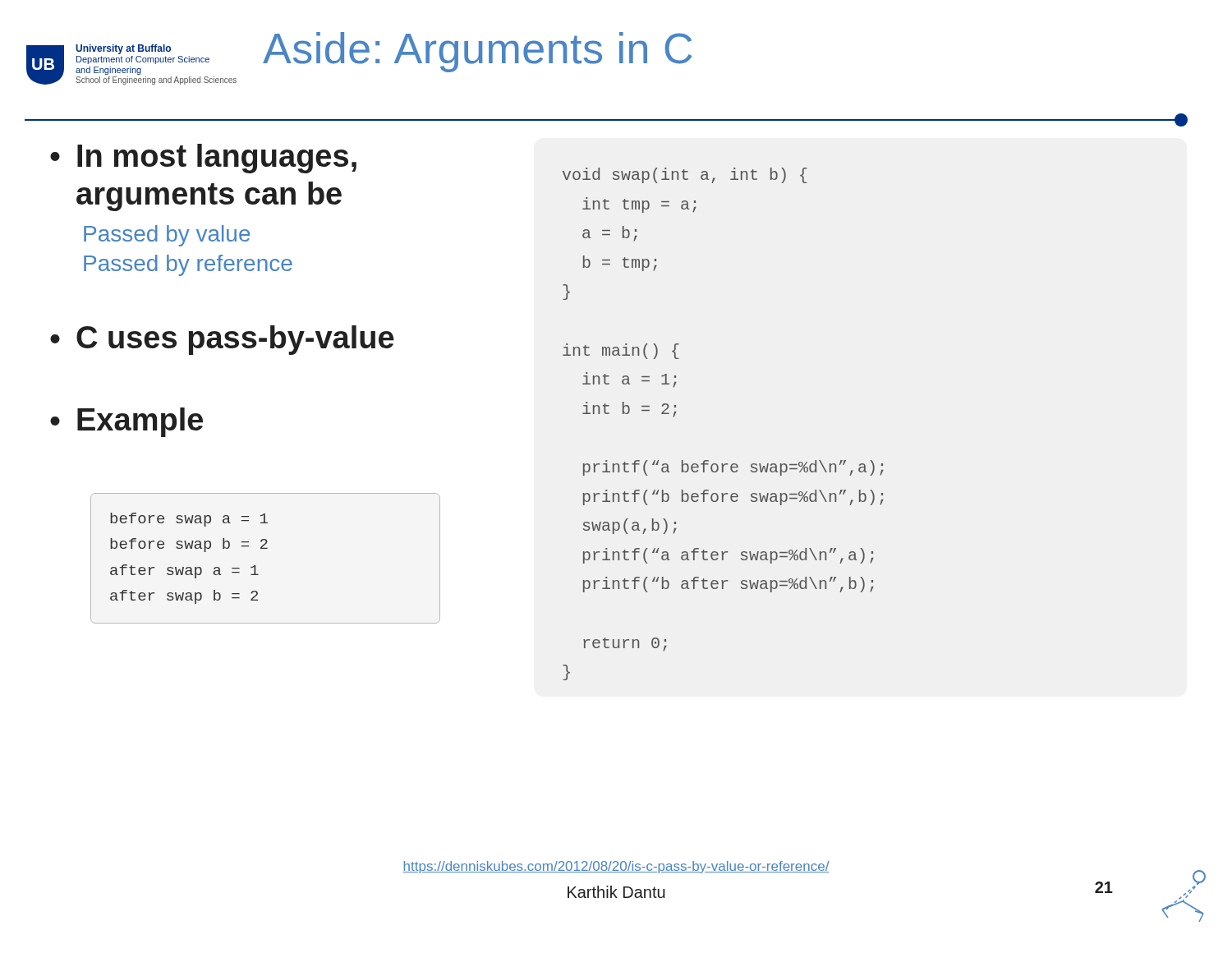Find the passage starting "• Example"

point(127,421)
